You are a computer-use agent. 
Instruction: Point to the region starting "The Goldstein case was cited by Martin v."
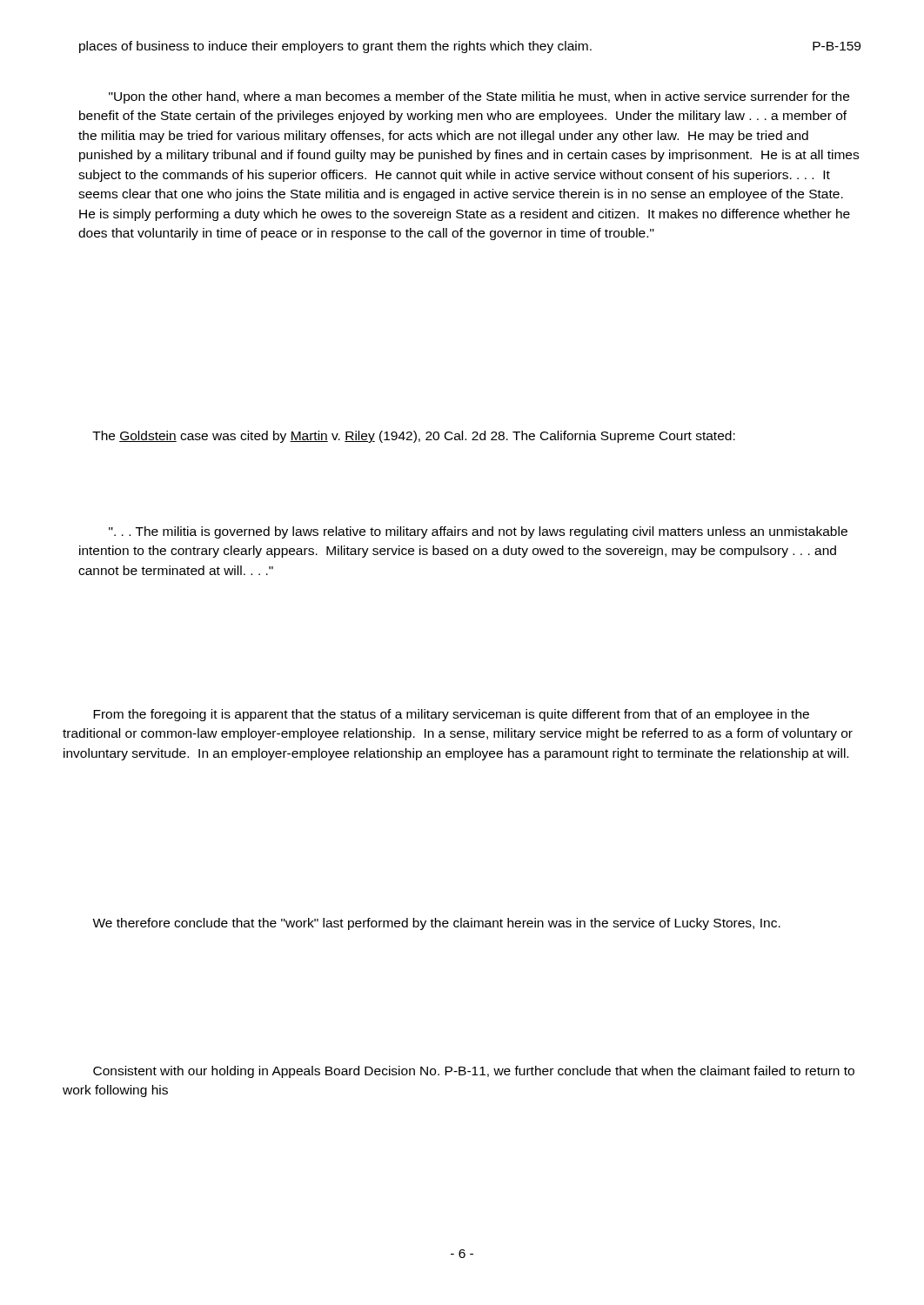tap(399, 435)
